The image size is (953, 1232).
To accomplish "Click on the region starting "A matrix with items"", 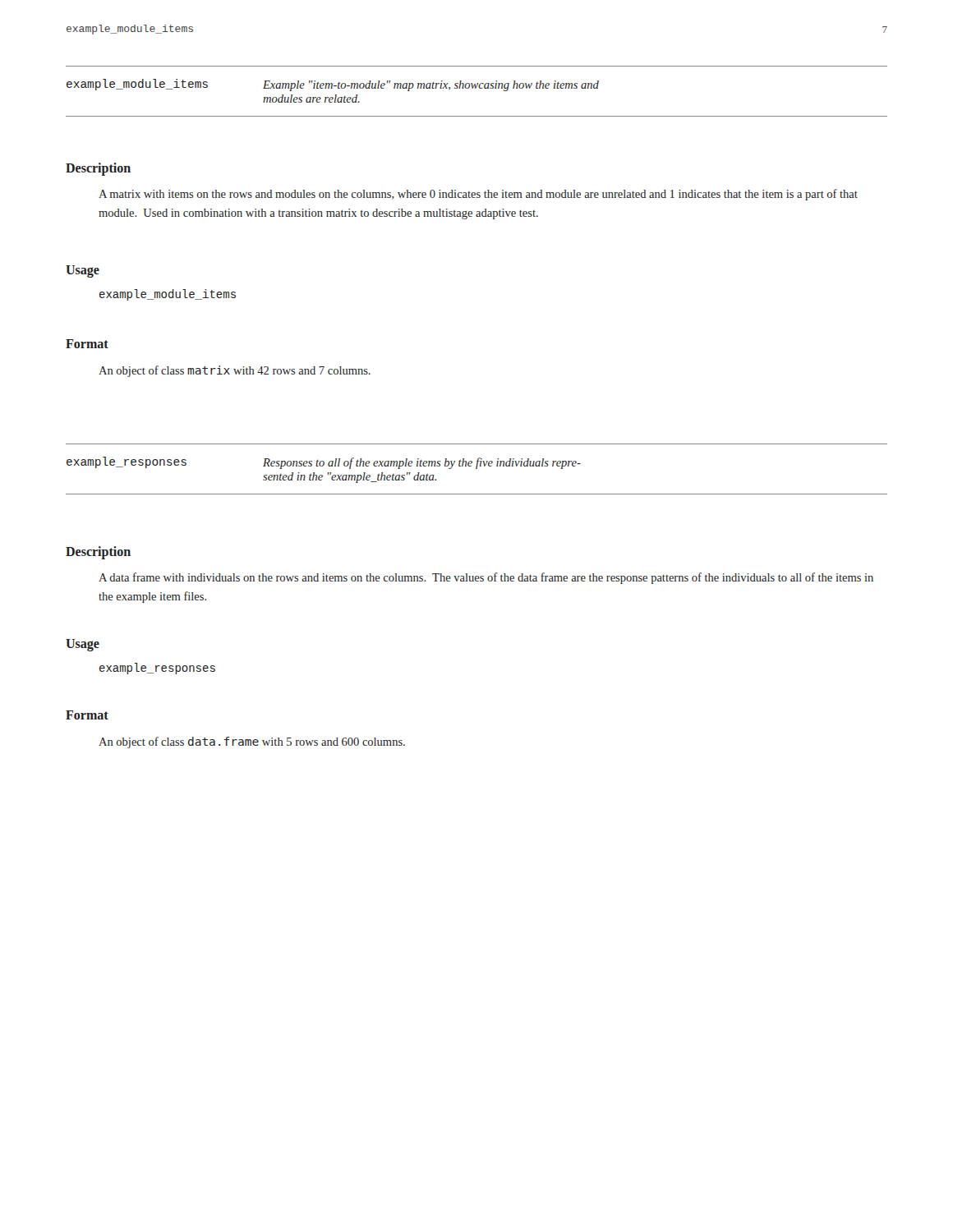I will pyautogui.click(x=478, y=203).
